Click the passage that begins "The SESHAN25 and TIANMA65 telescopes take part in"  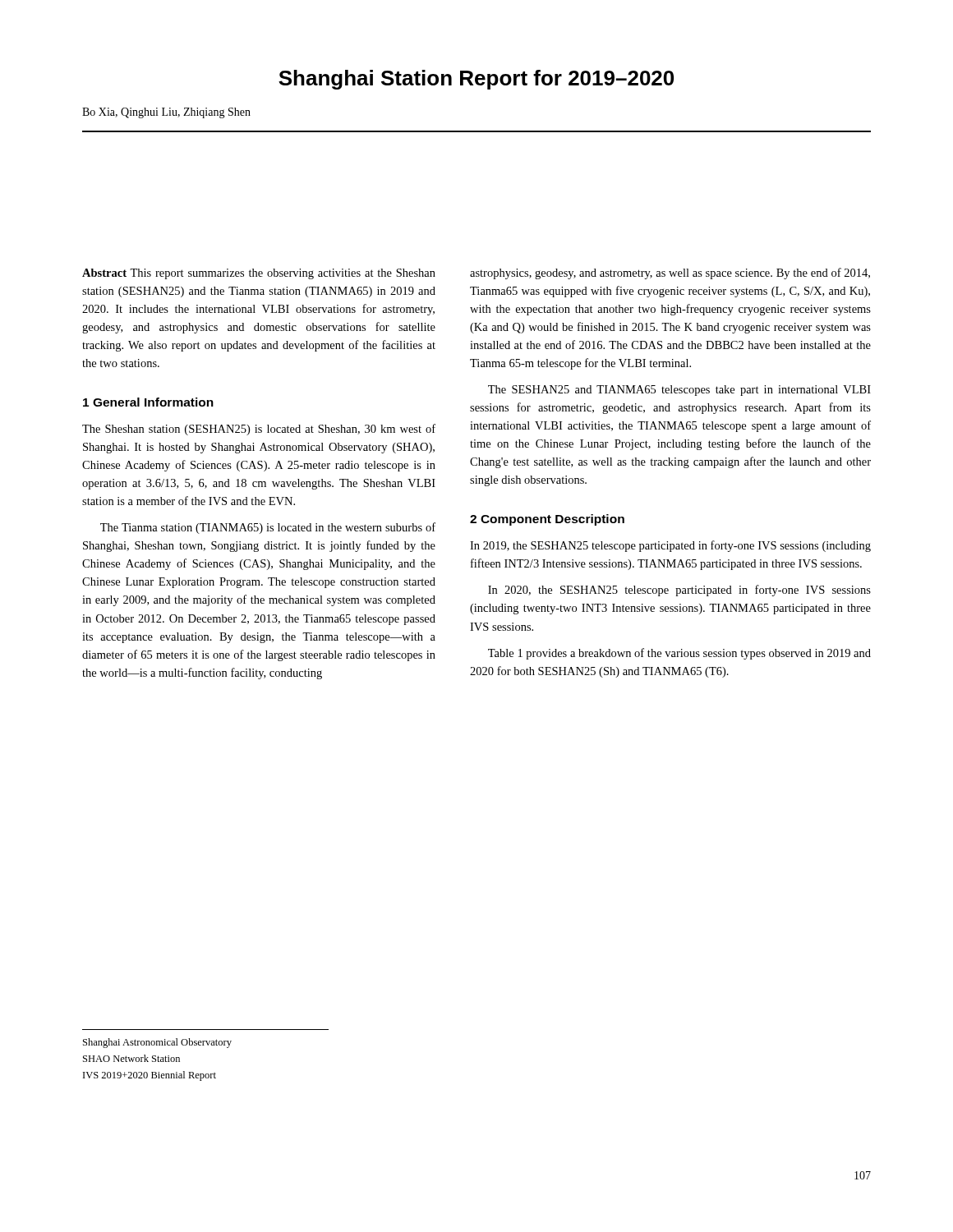pos(670,435)
